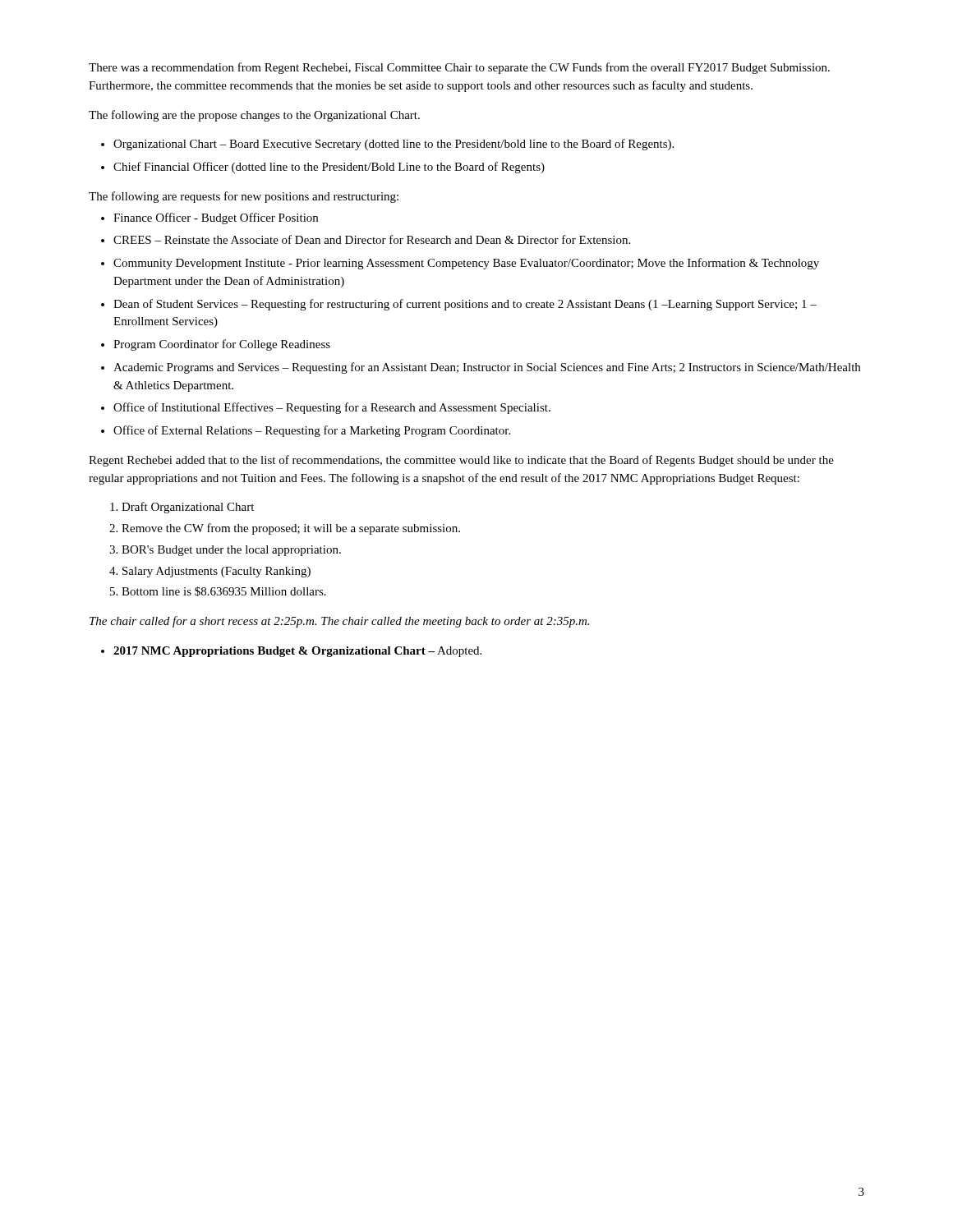The image size is (953, 1232).
Task: Where does it say "Program Coordinator for College Readiness"?
Action: [222, 344]
